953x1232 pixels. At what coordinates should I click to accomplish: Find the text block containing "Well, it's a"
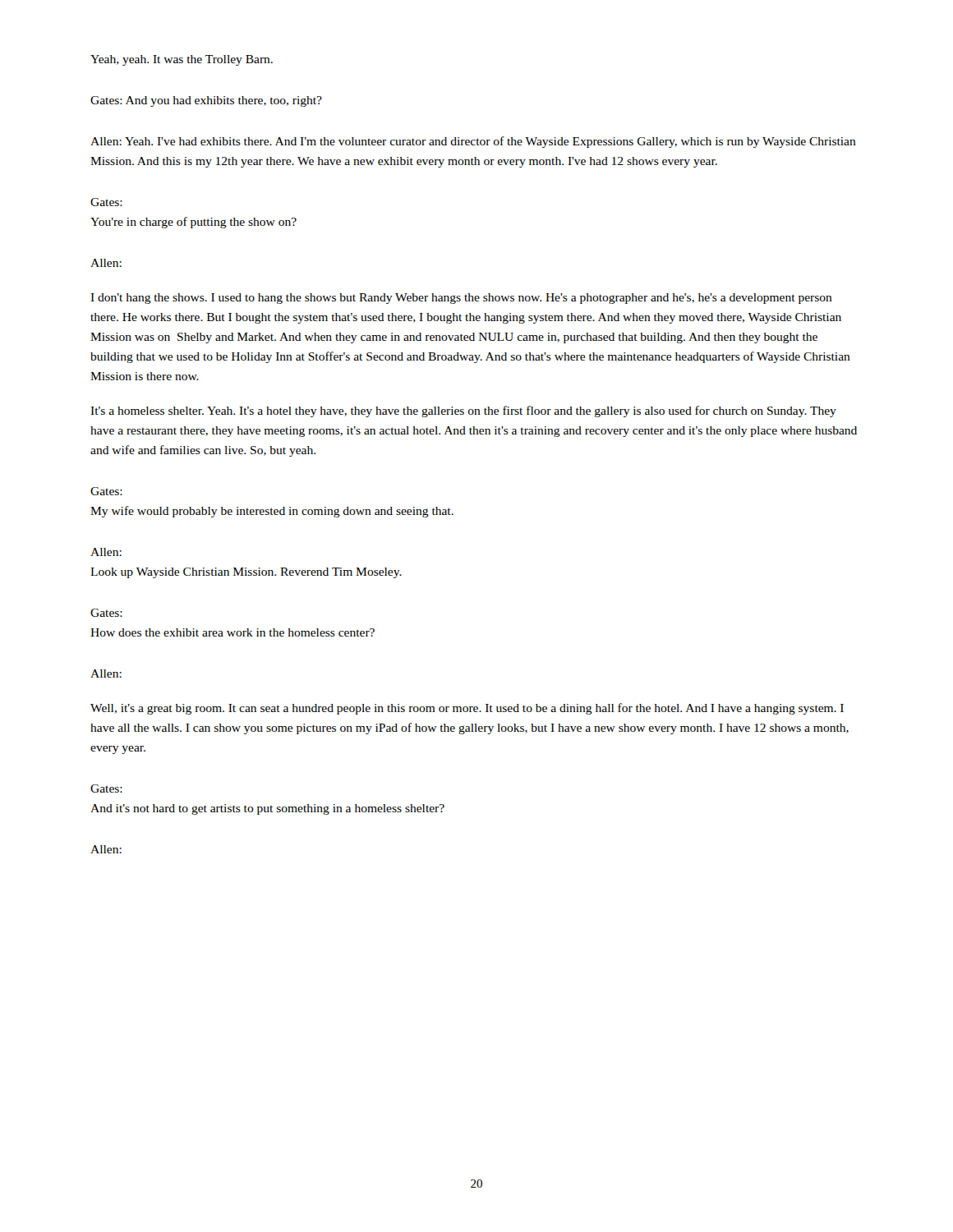click(476, 728)
